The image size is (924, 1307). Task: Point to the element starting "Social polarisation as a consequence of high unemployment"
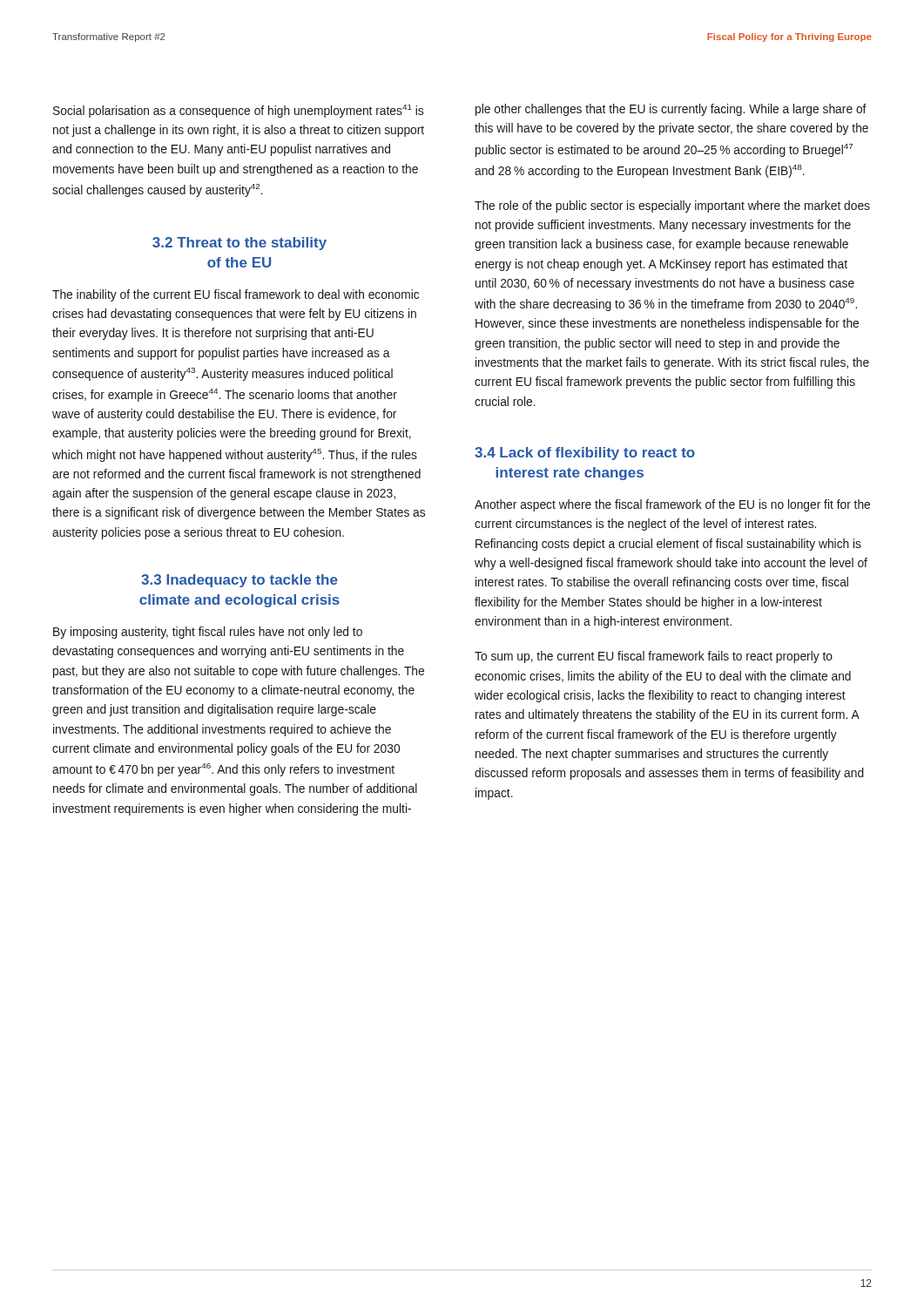point(238,149)
